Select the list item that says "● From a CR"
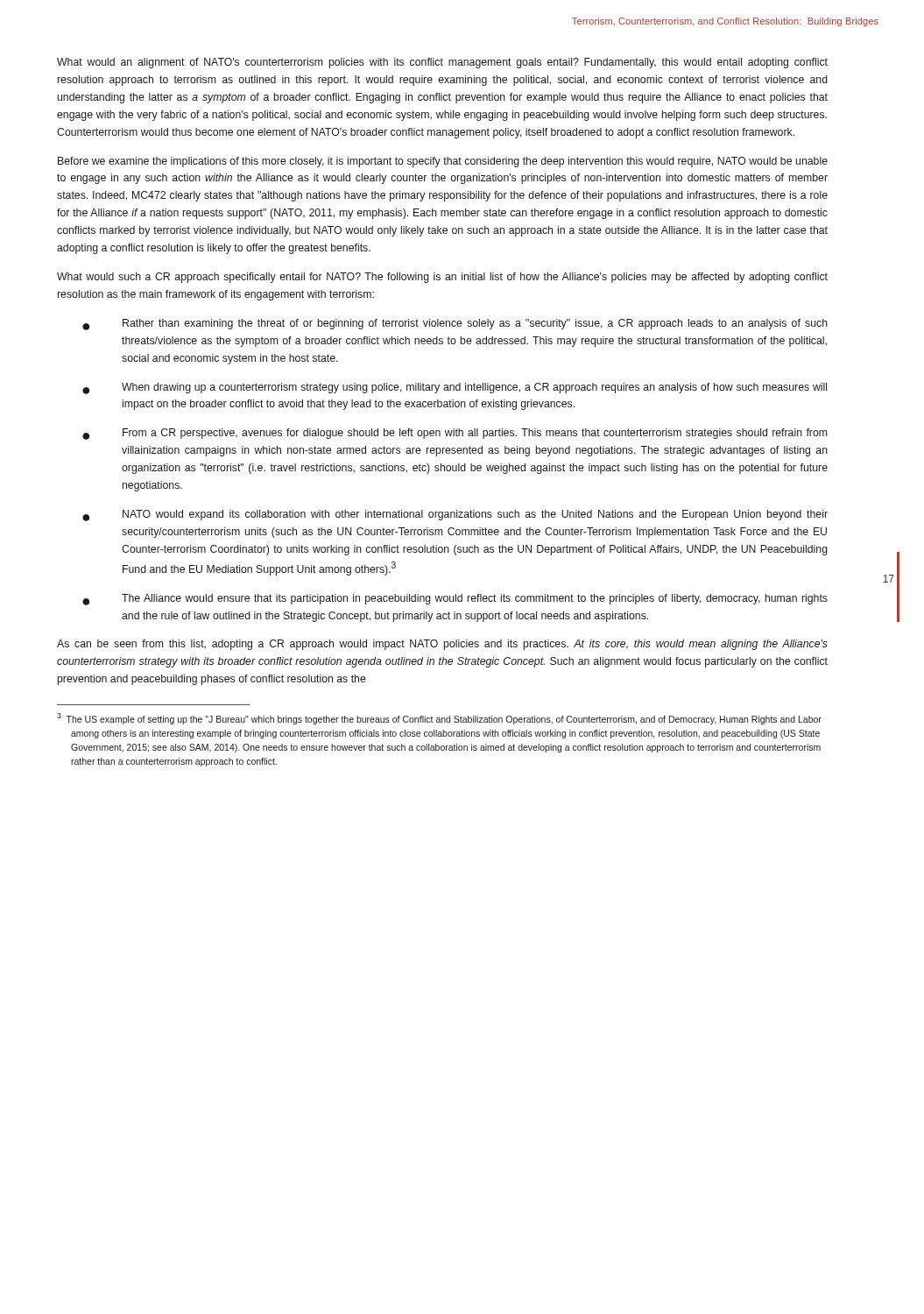924x1314 pixels. (455, 460)
